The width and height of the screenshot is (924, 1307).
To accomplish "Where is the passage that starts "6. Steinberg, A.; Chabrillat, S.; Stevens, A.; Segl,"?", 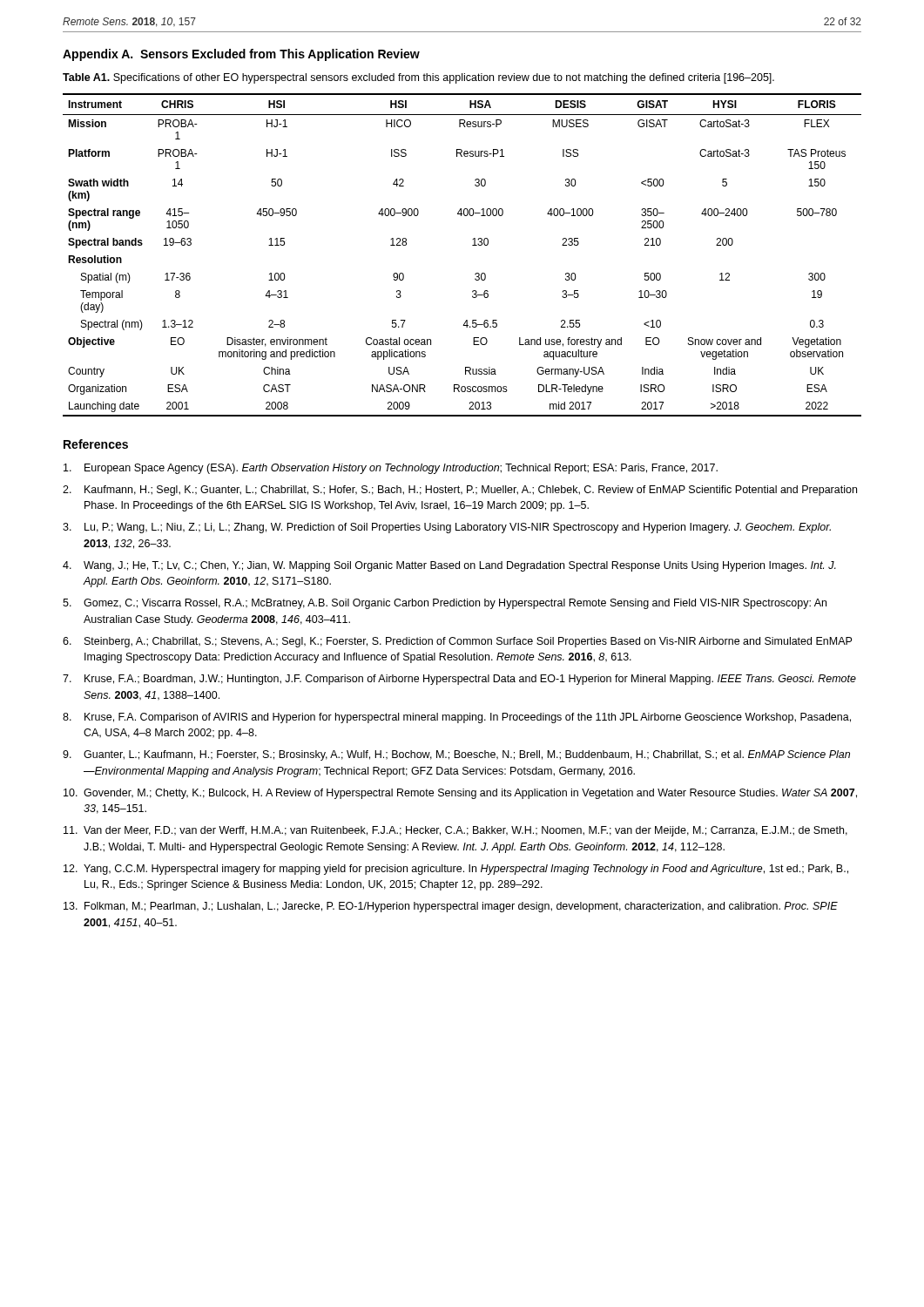I will pyautogui.click(x=462, y=649).
